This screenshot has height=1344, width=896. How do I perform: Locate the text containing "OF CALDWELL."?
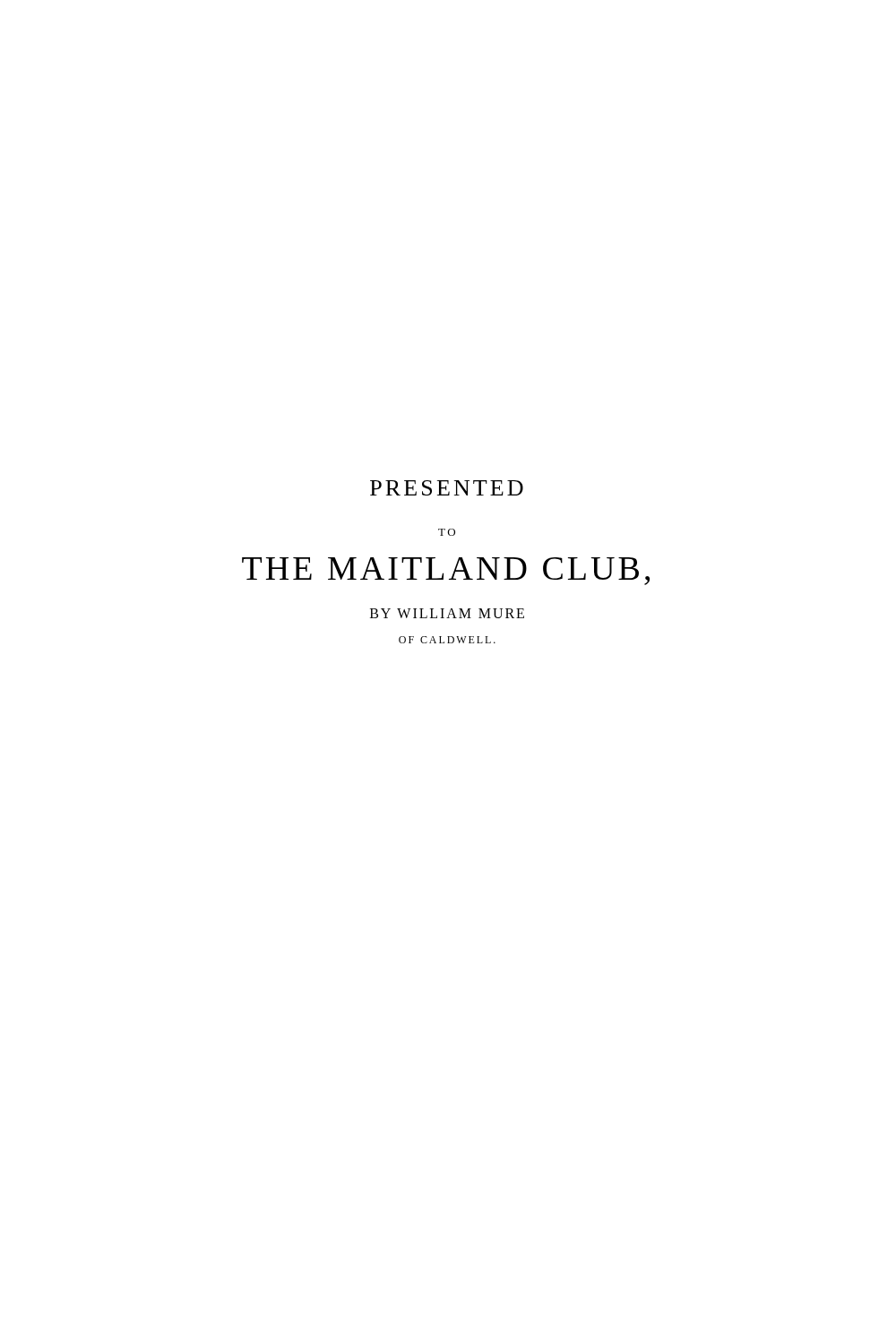tap(448, 640)
